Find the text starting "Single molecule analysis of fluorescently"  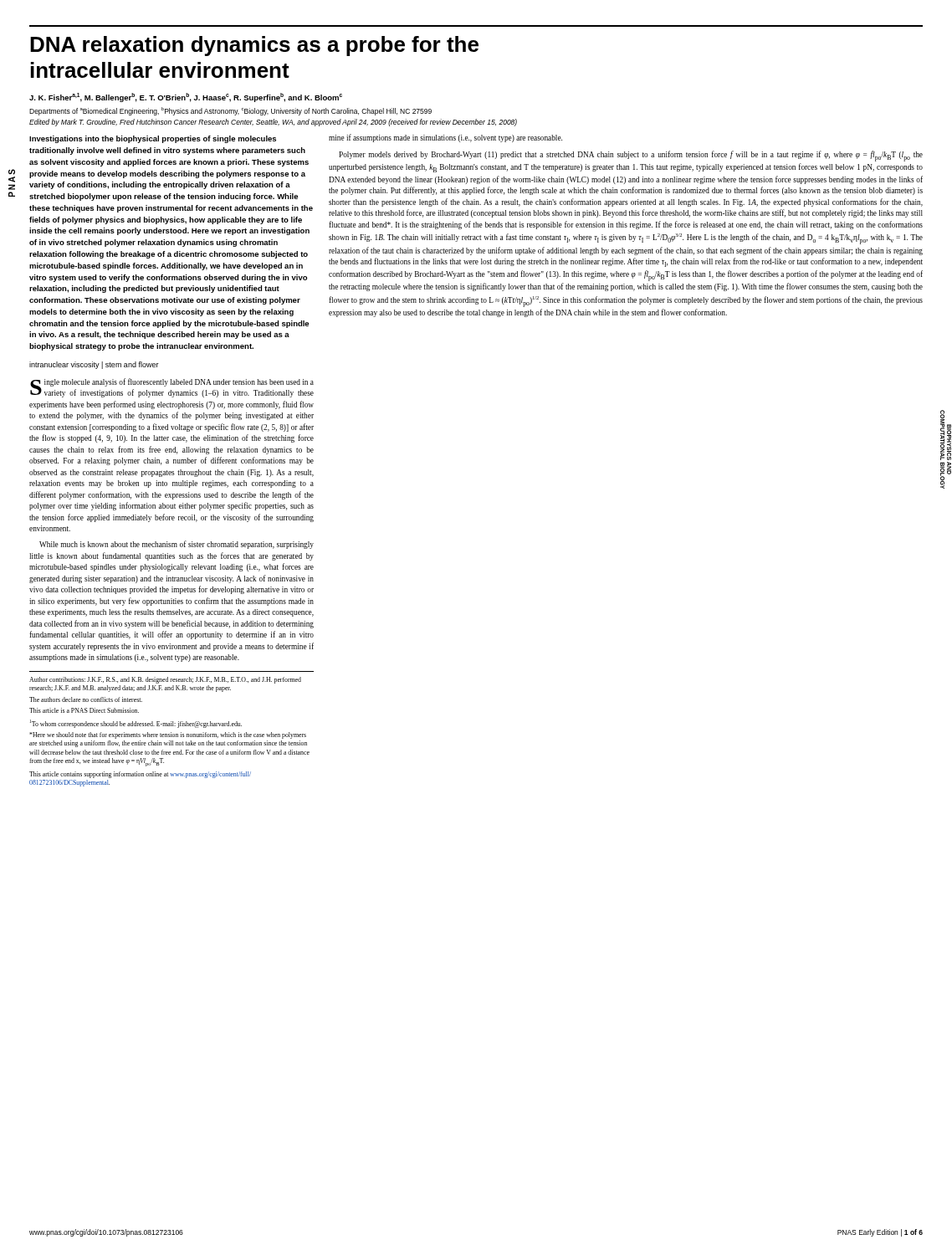point(172,521)
